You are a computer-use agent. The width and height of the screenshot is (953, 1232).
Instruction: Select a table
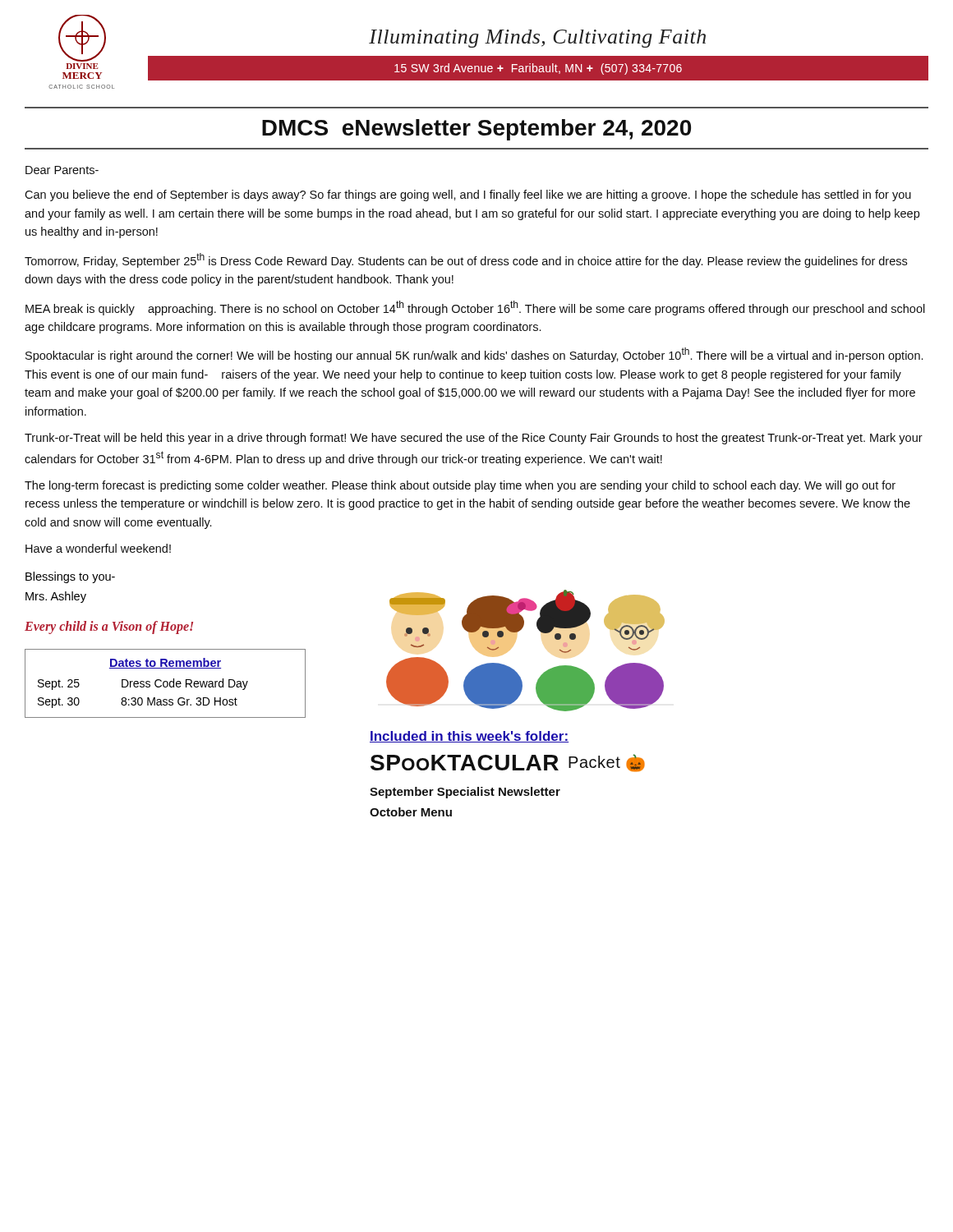click(x=165, y=684)
